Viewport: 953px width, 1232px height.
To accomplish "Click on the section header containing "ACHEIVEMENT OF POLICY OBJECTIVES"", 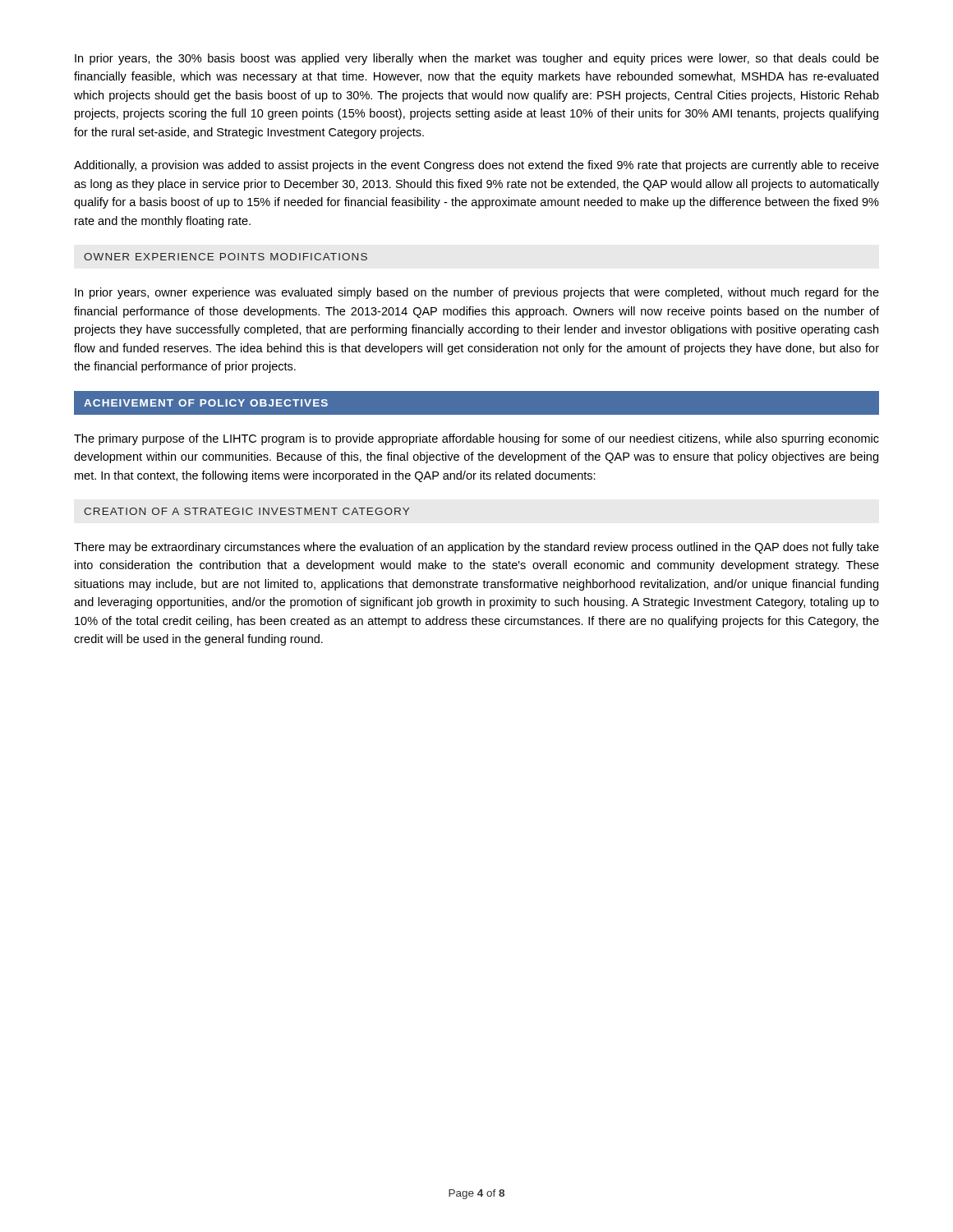I will click(x=206, y=402).
